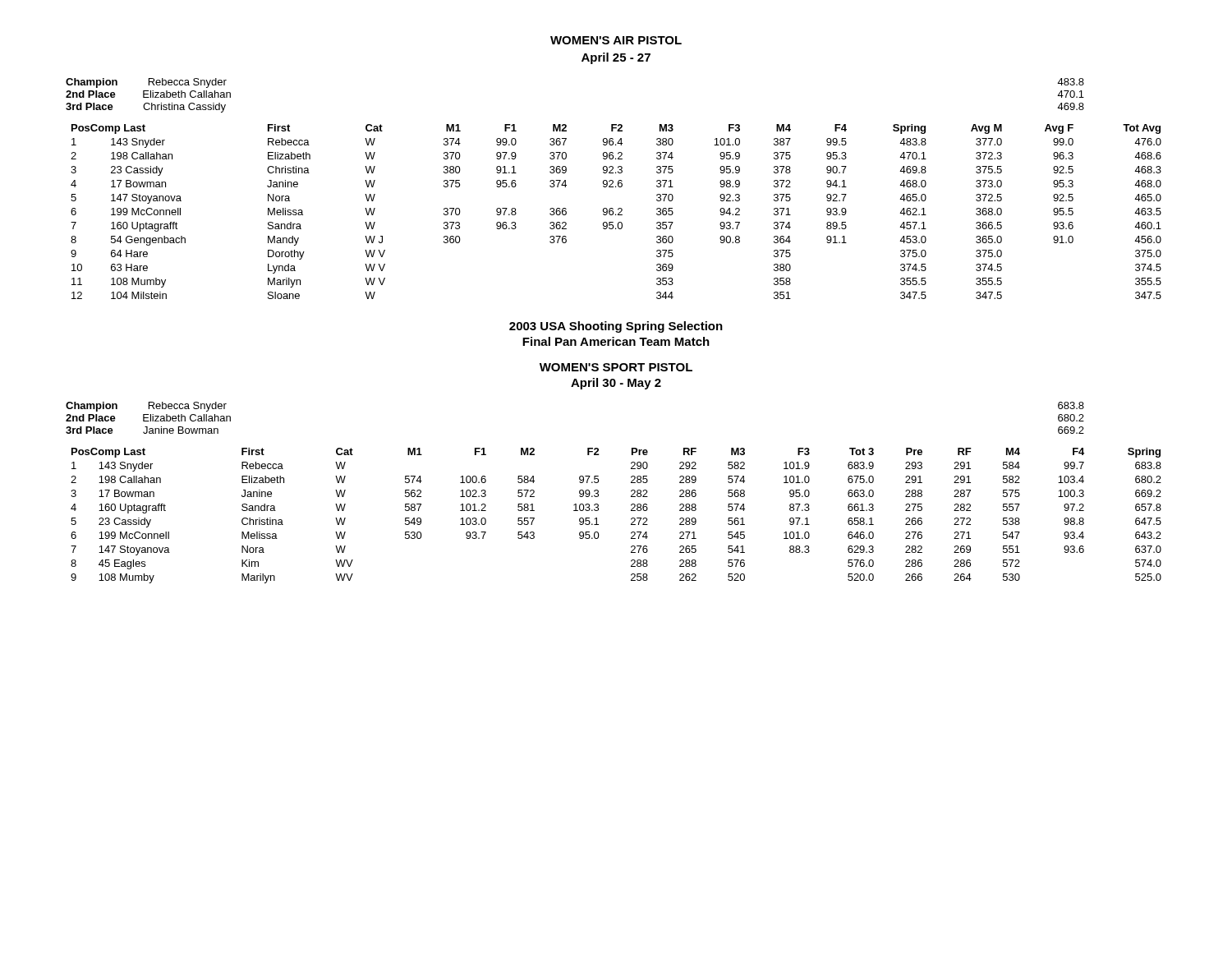This screenshot has width=1232, height=953.
Task: Navigate to the block starting "WOMEN'S SPORT PISTOL"
Action: [616, 367]
